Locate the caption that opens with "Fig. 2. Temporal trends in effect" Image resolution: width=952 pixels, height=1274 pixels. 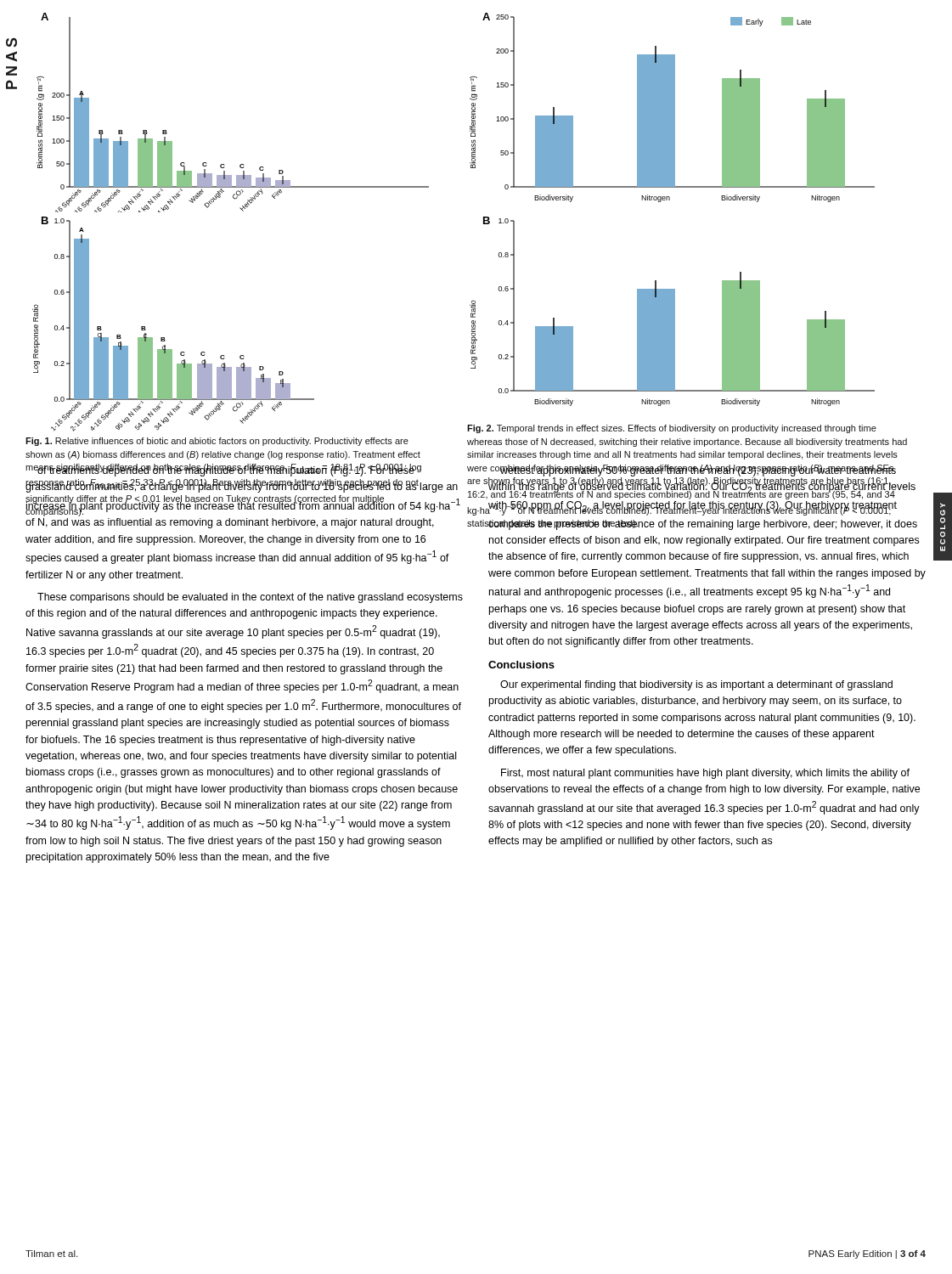[687, 476]
